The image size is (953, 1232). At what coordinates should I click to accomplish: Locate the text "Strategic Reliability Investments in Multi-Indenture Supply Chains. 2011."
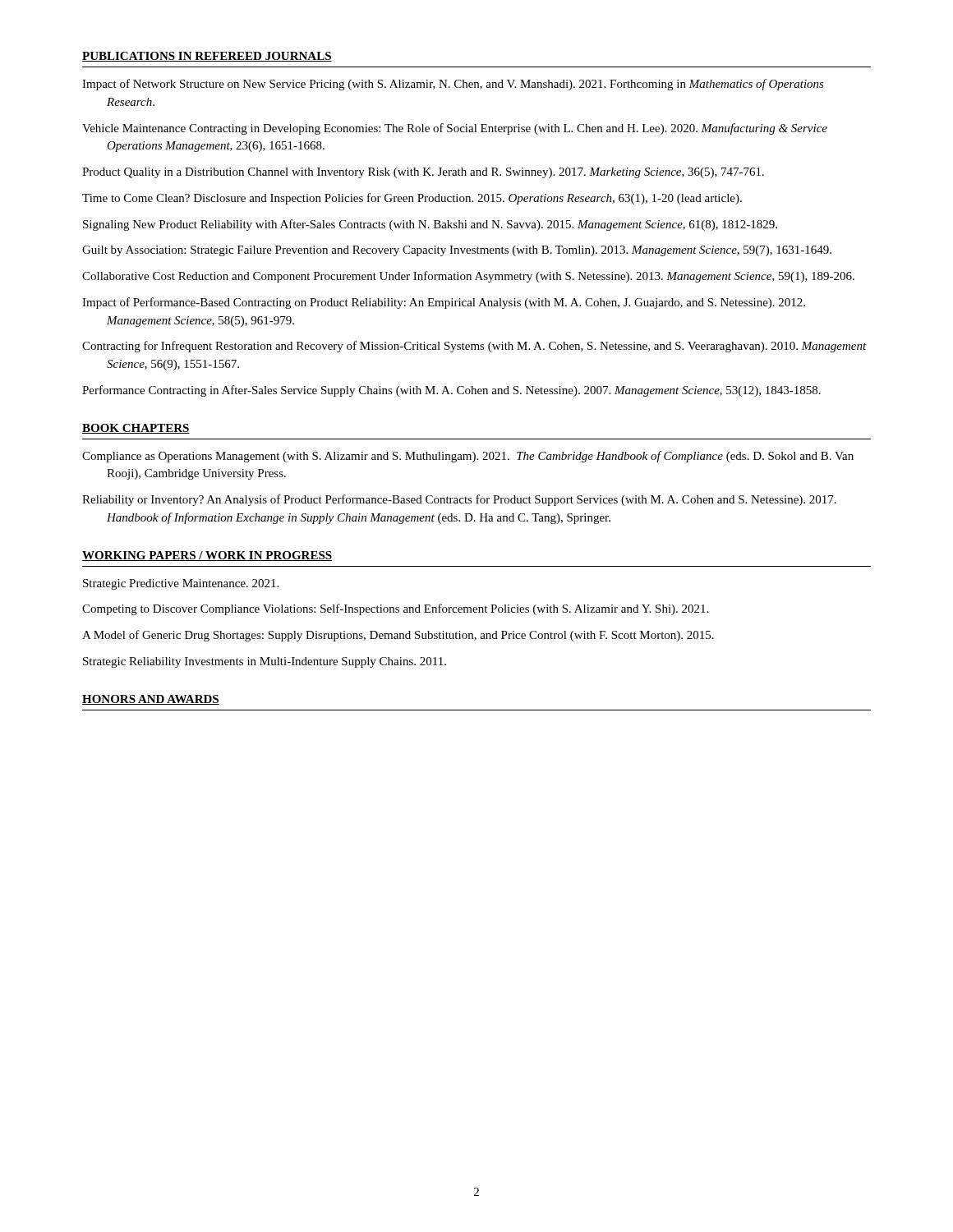click(x=265, y=661)
